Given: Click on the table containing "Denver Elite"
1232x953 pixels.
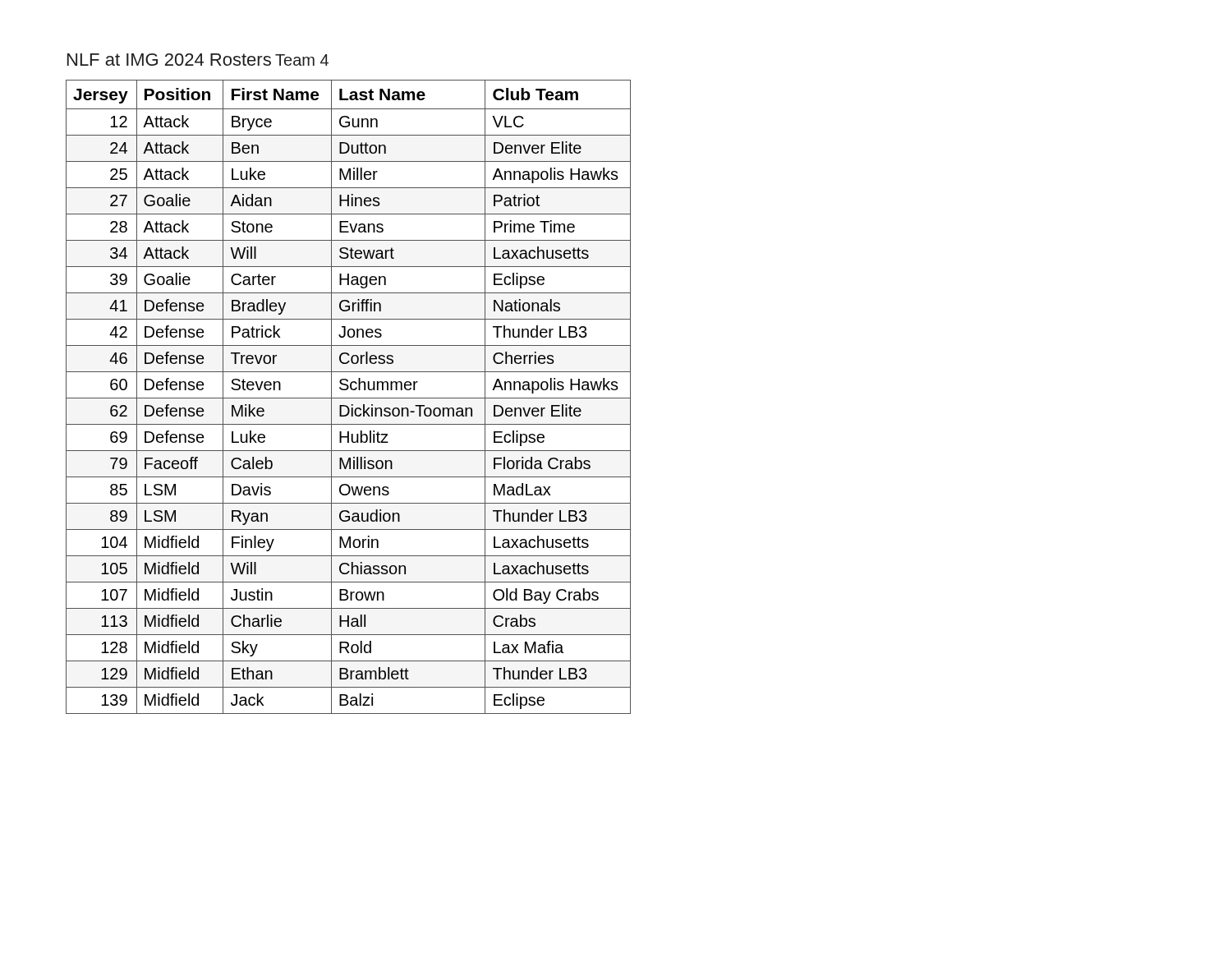Looking at the screenshot, I should [x=348, y=397].
